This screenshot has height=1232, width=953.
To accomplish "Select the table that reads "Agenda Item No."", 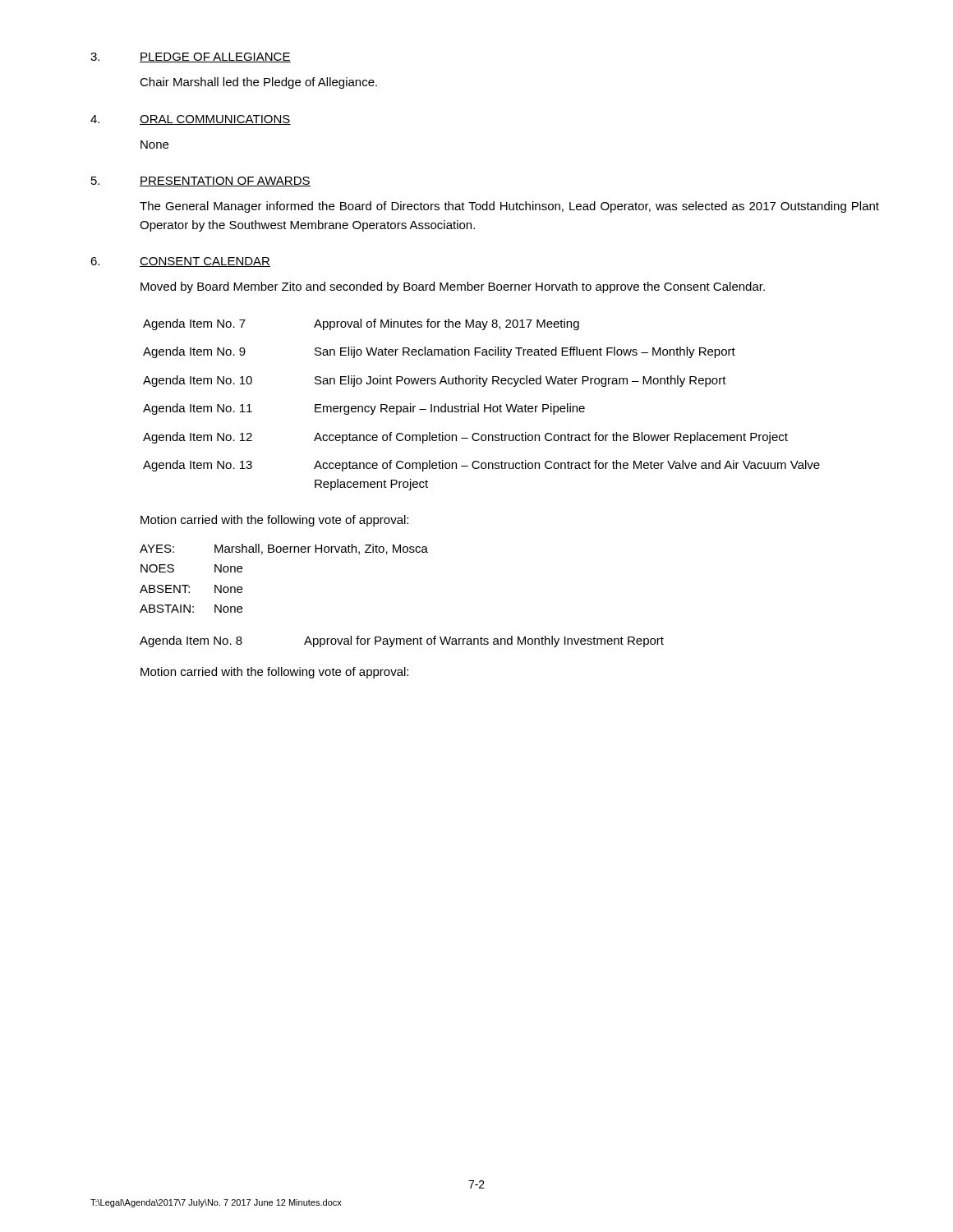I will click(x=509, y=403).
